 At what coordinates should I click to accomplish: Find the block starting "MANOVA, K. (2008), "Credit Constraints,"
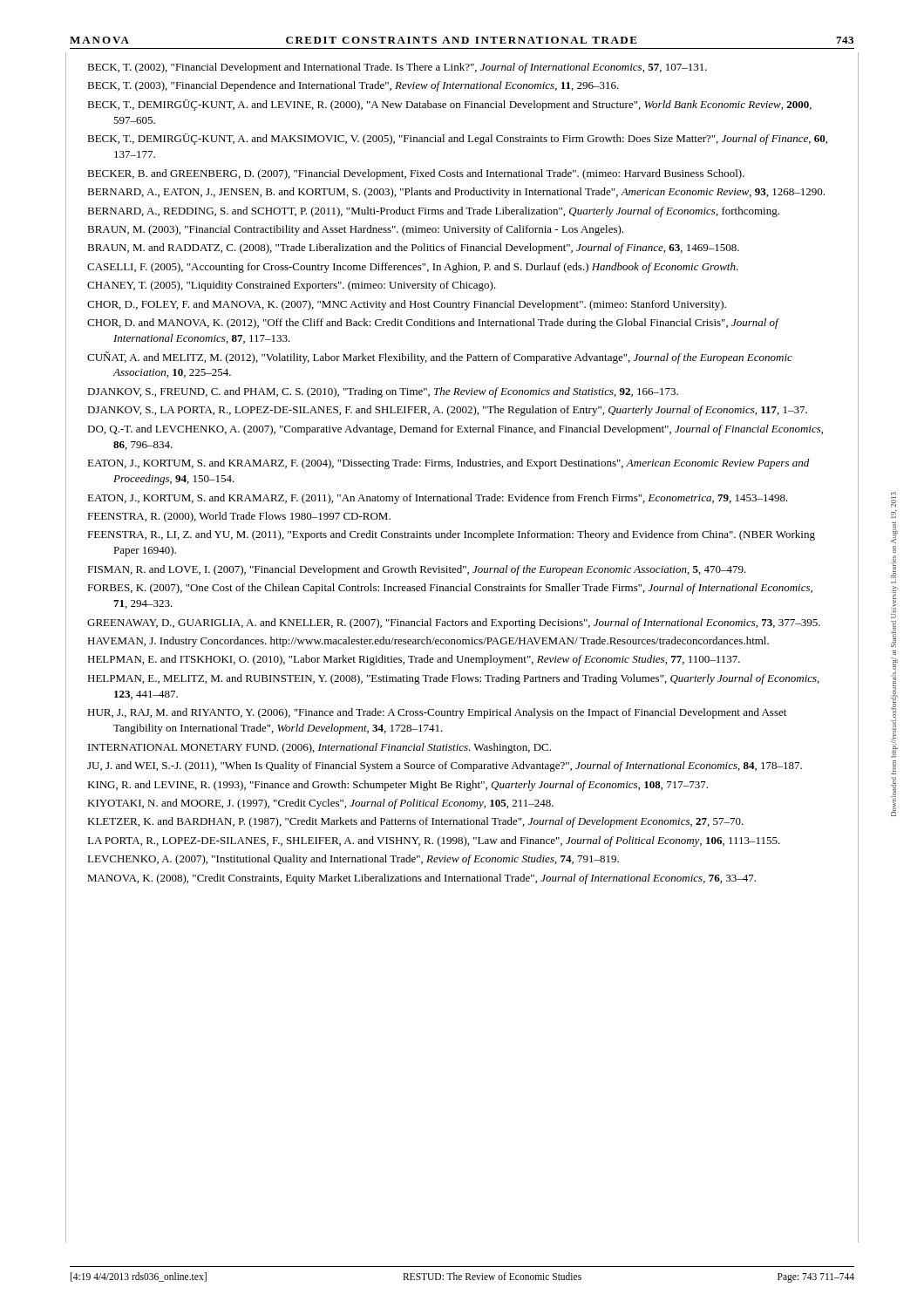click(x=422, y=877)
